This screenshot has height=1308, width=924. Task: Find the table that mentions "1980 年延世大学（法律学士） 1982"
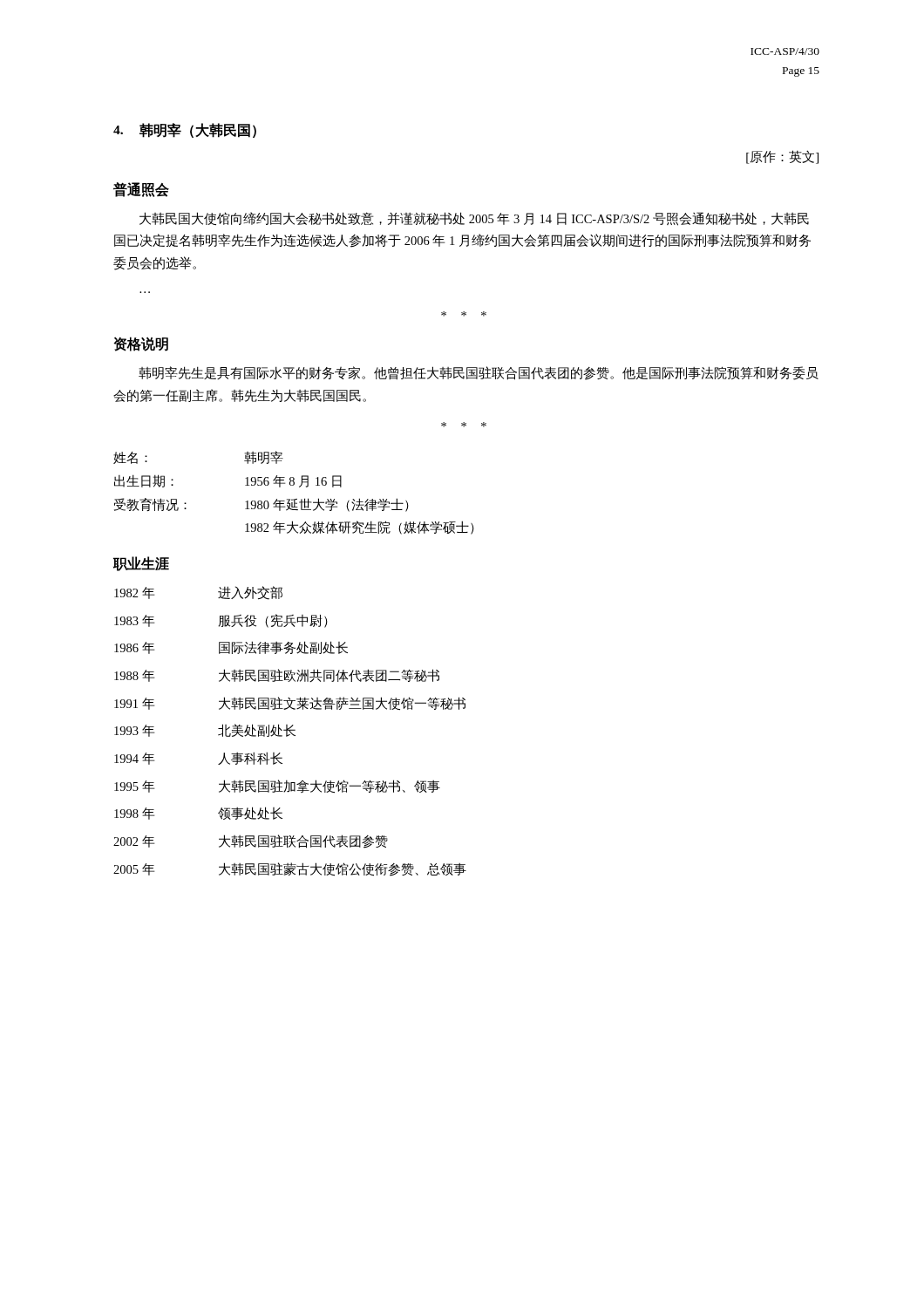(466, 493)
